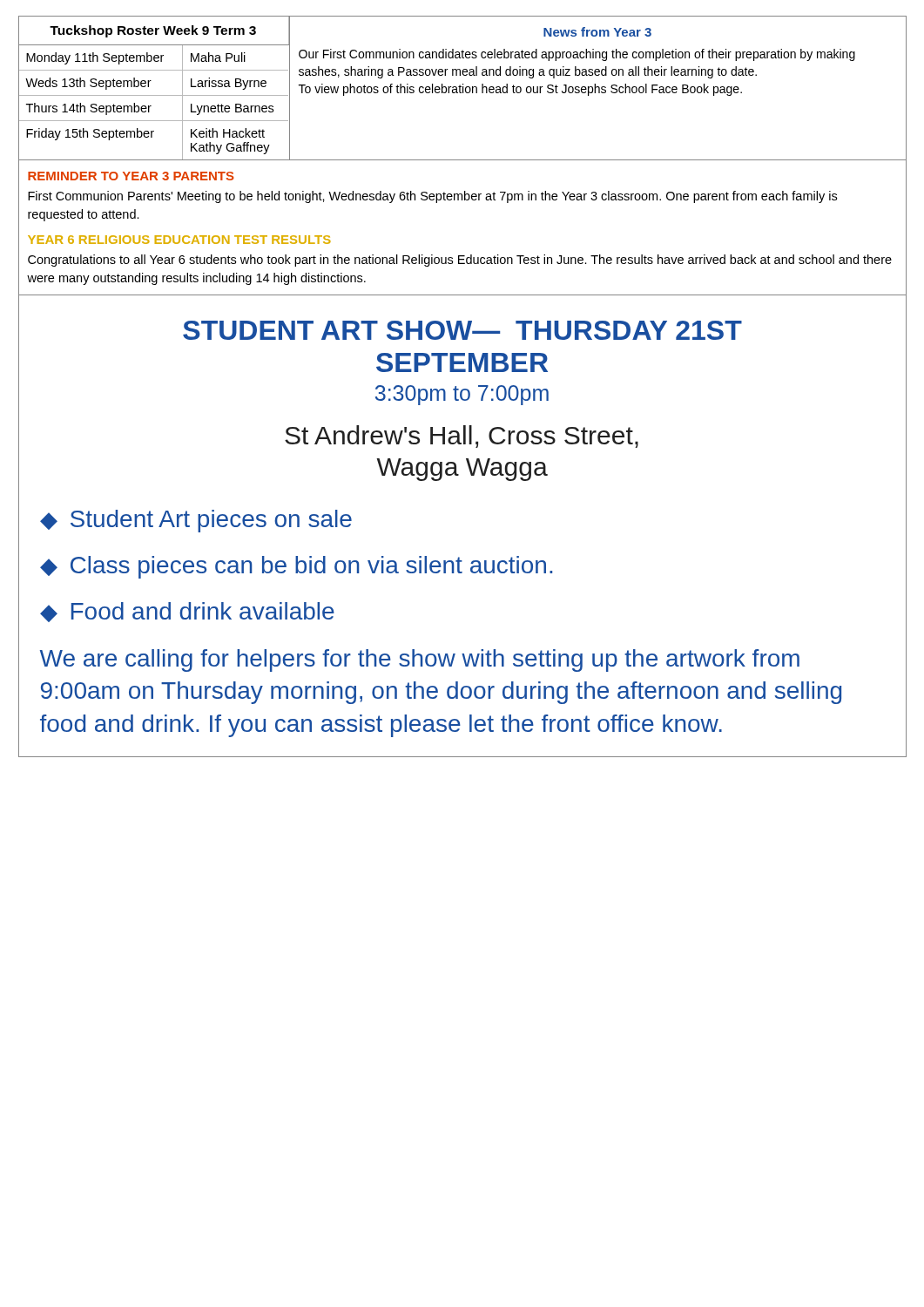Point to the region starting "◆ Class pieces can be bid on via"

(x=297, y=565)
